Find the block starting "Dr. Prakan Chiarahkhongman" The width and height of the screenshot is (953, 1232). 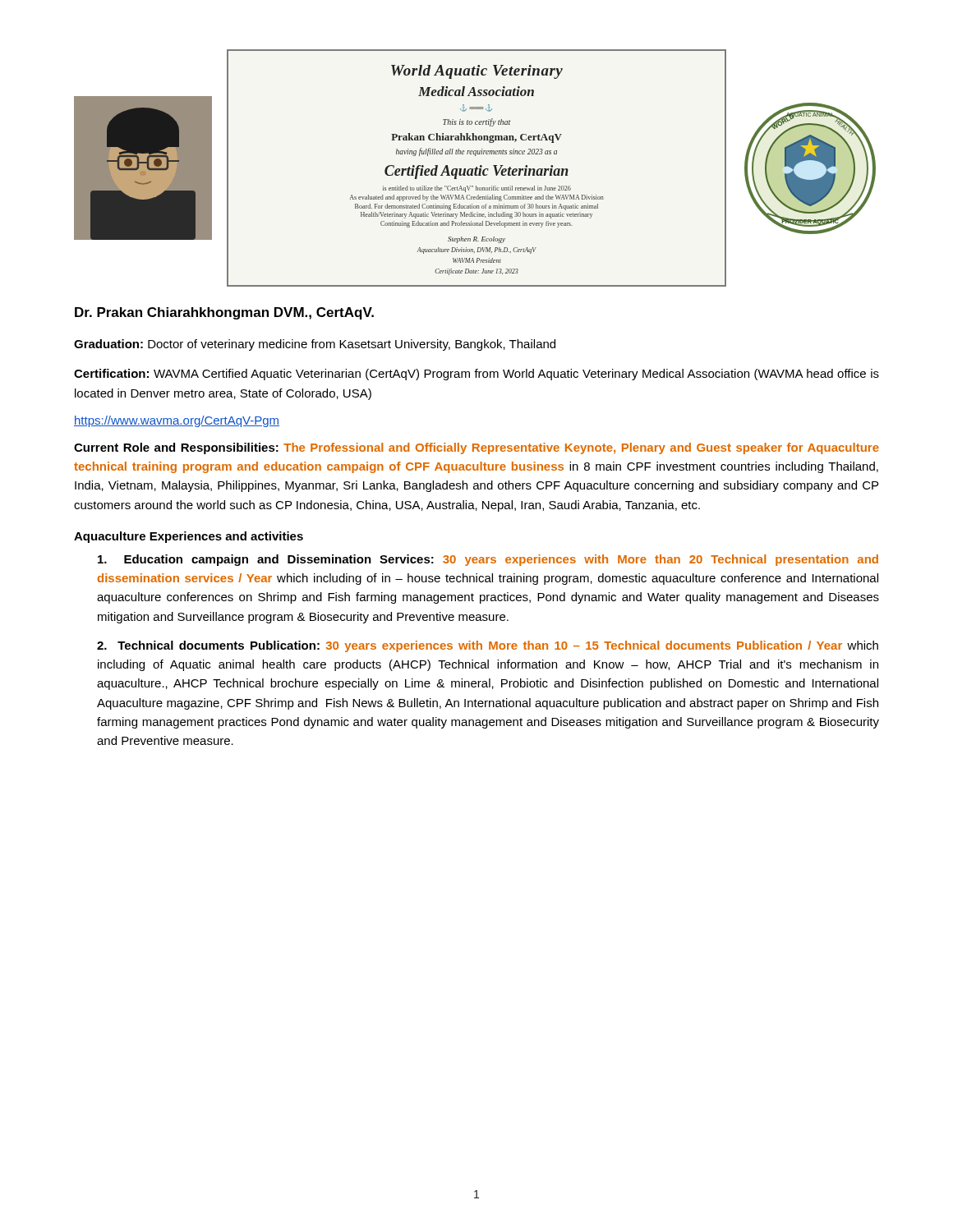(x=224, y=313)
